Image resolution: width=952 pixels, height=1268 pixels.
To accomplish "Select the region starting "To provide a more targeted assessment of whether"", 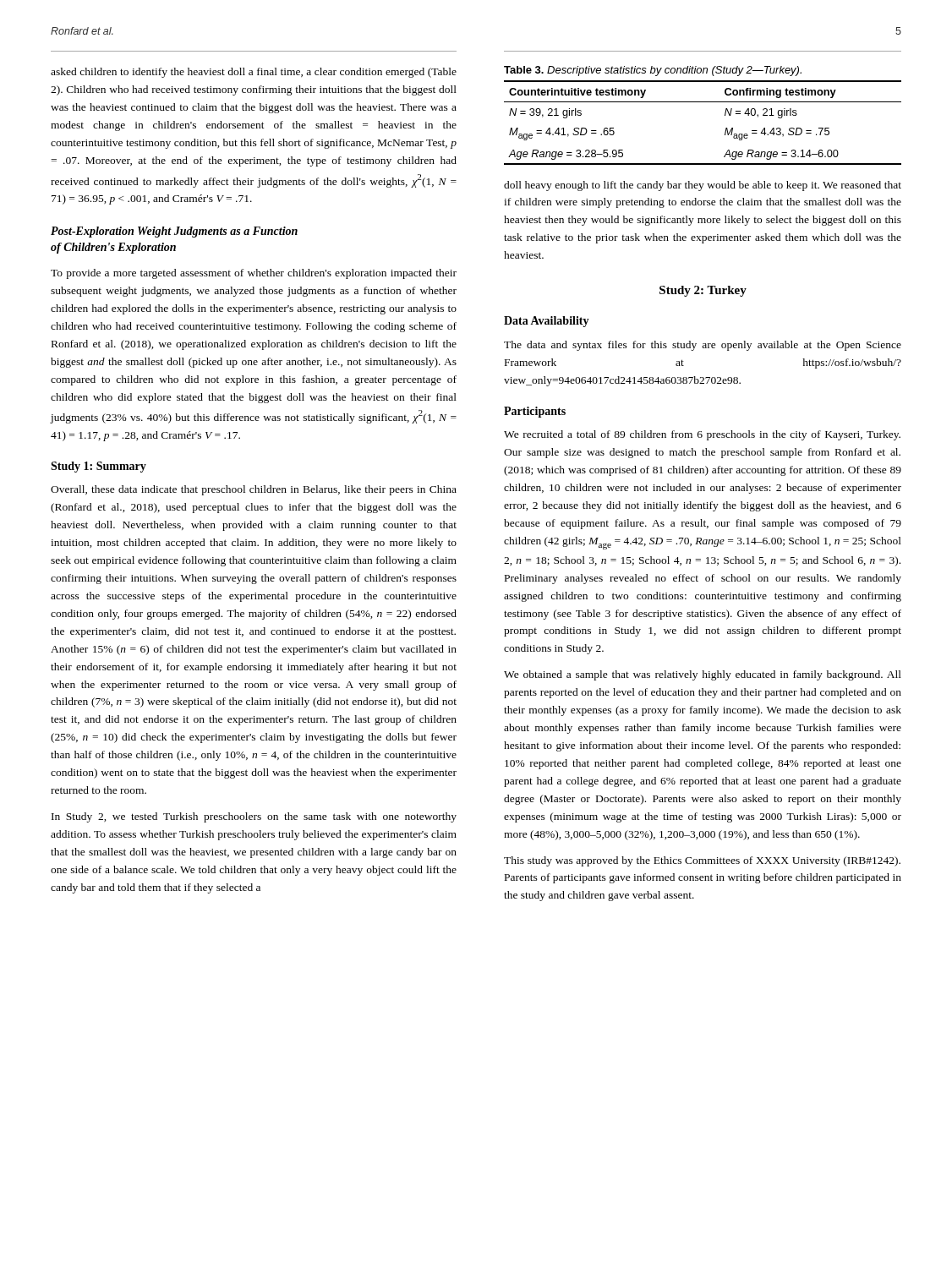I will pyautogui.click(x=254, y=355).
